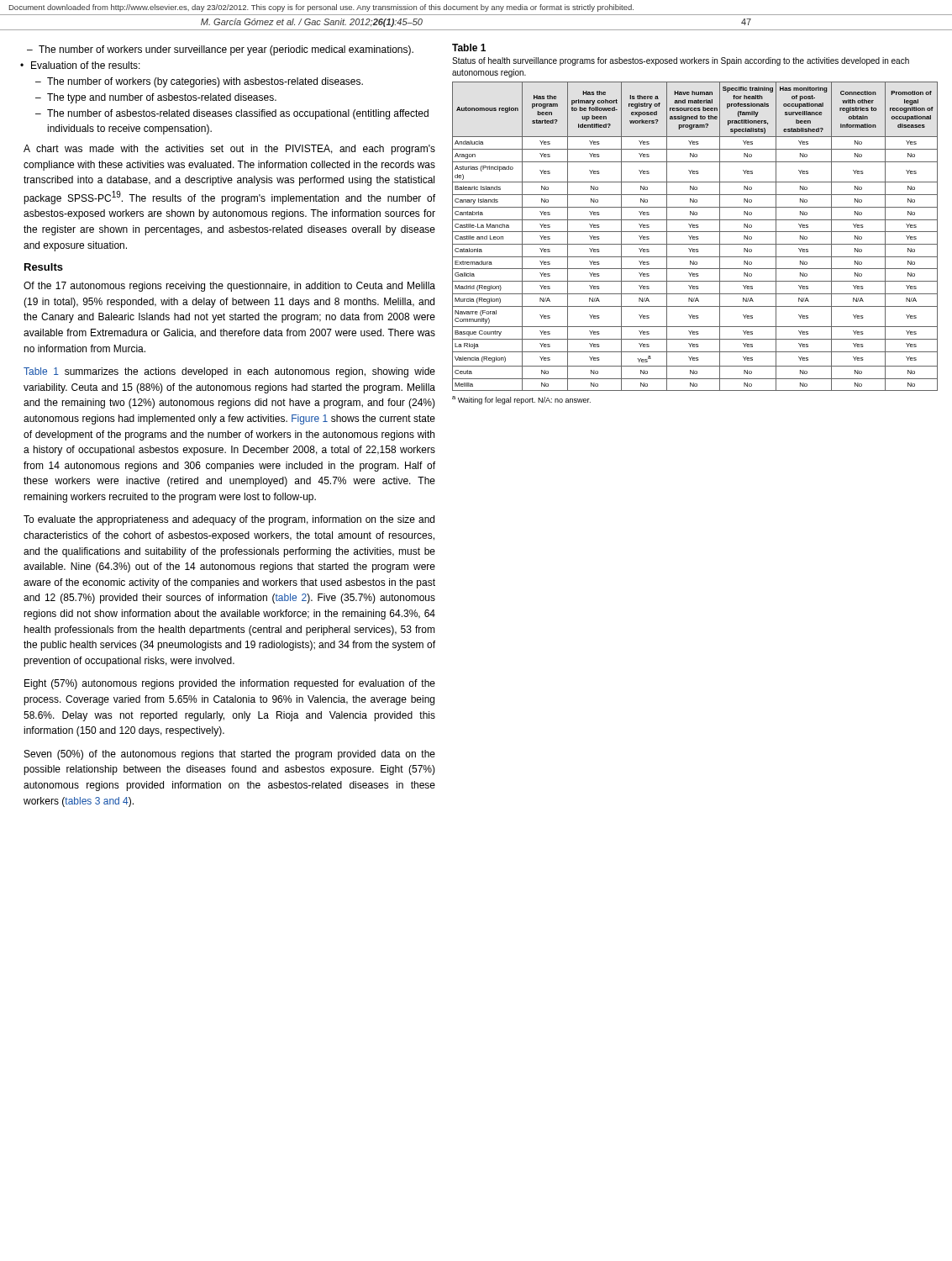Point to the element starting "Table 1 summarizes the"
The height and width of the screenshot is (1261, 952).
tap(229, 434)
